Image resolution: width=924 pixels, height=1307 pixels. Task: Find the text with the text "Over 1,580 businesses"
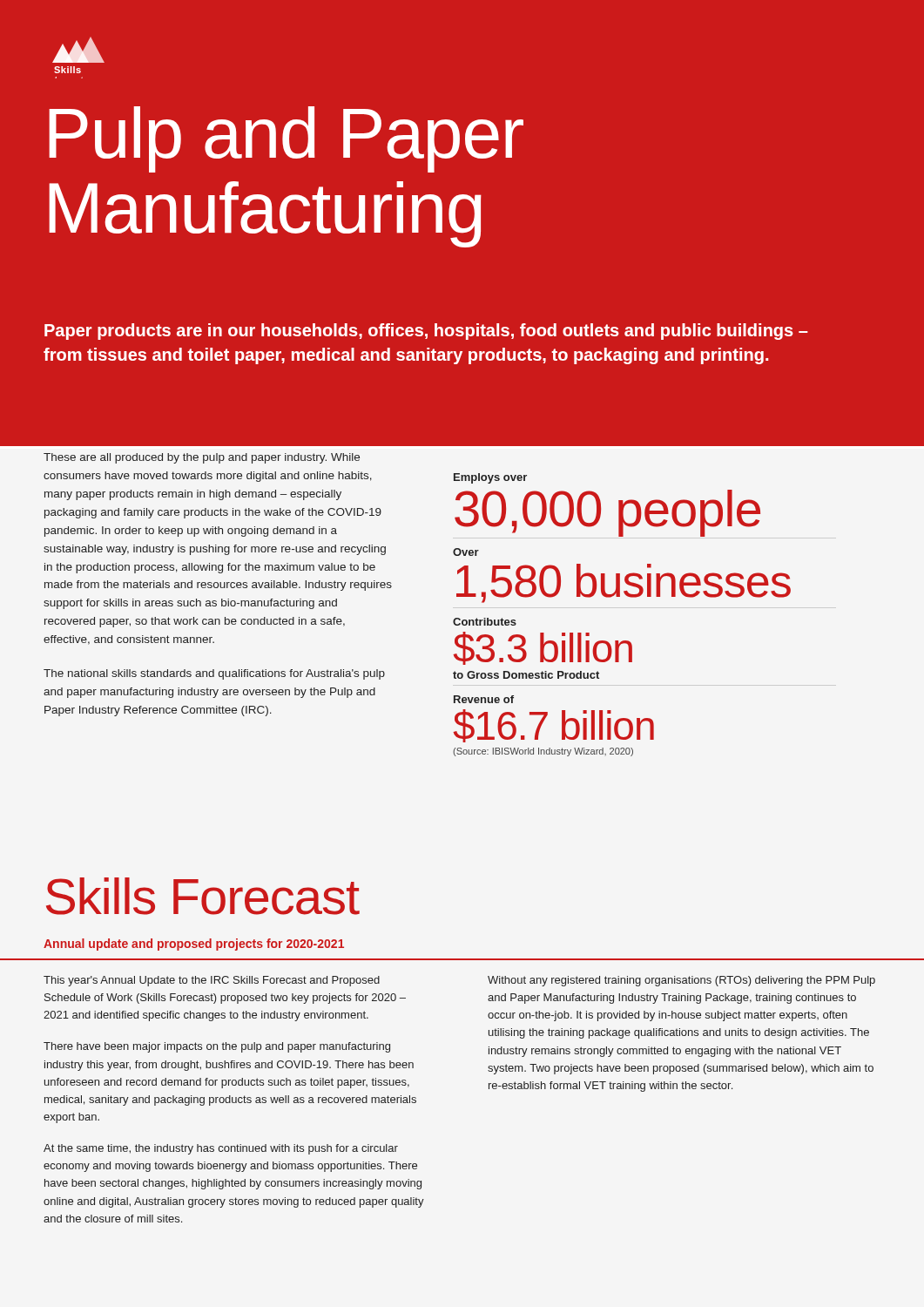pos(666,571)
